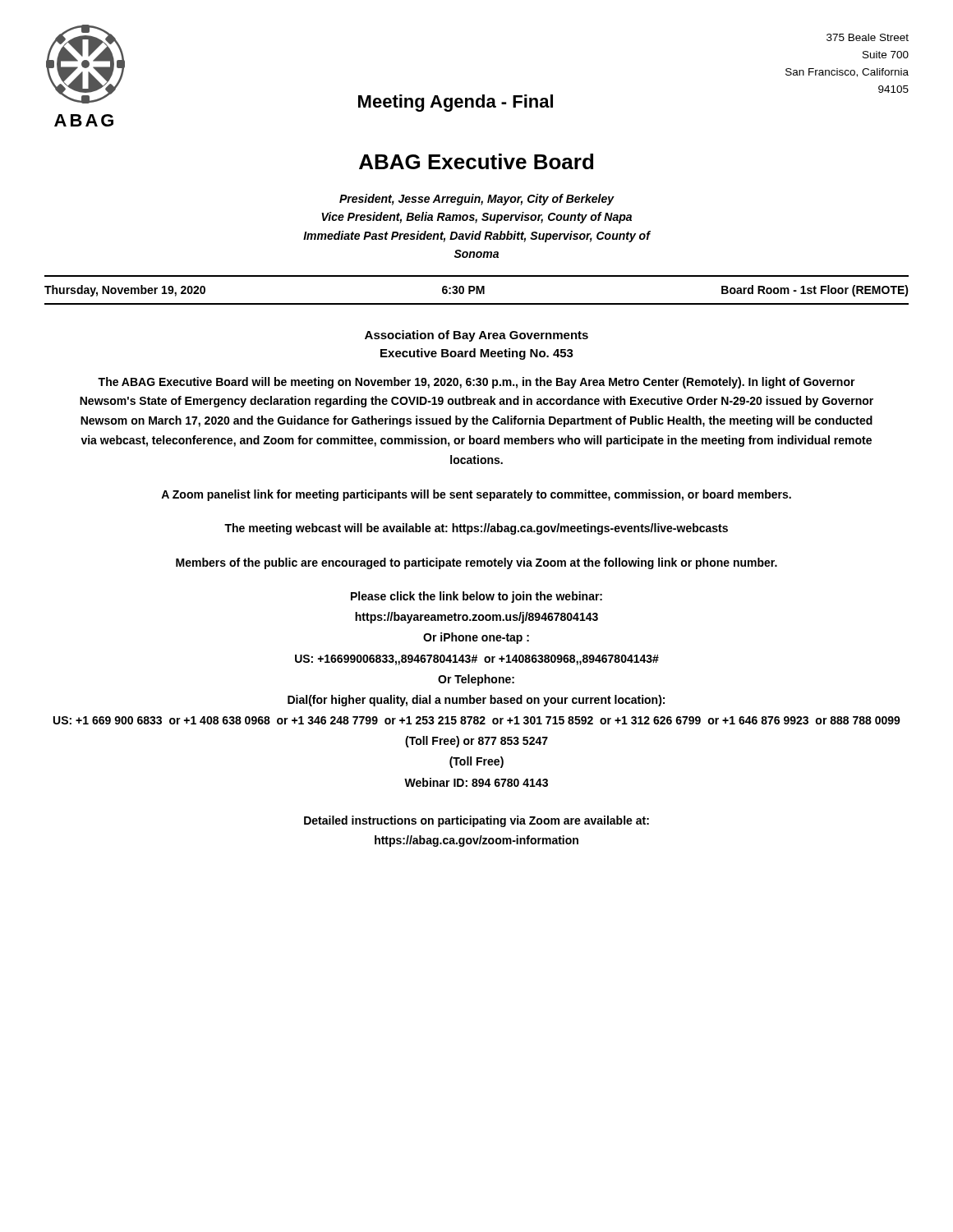Click on the text block that says "A Zoom panelist link"
This screenshot has height=1232, width=953.
tap(476, 494)
